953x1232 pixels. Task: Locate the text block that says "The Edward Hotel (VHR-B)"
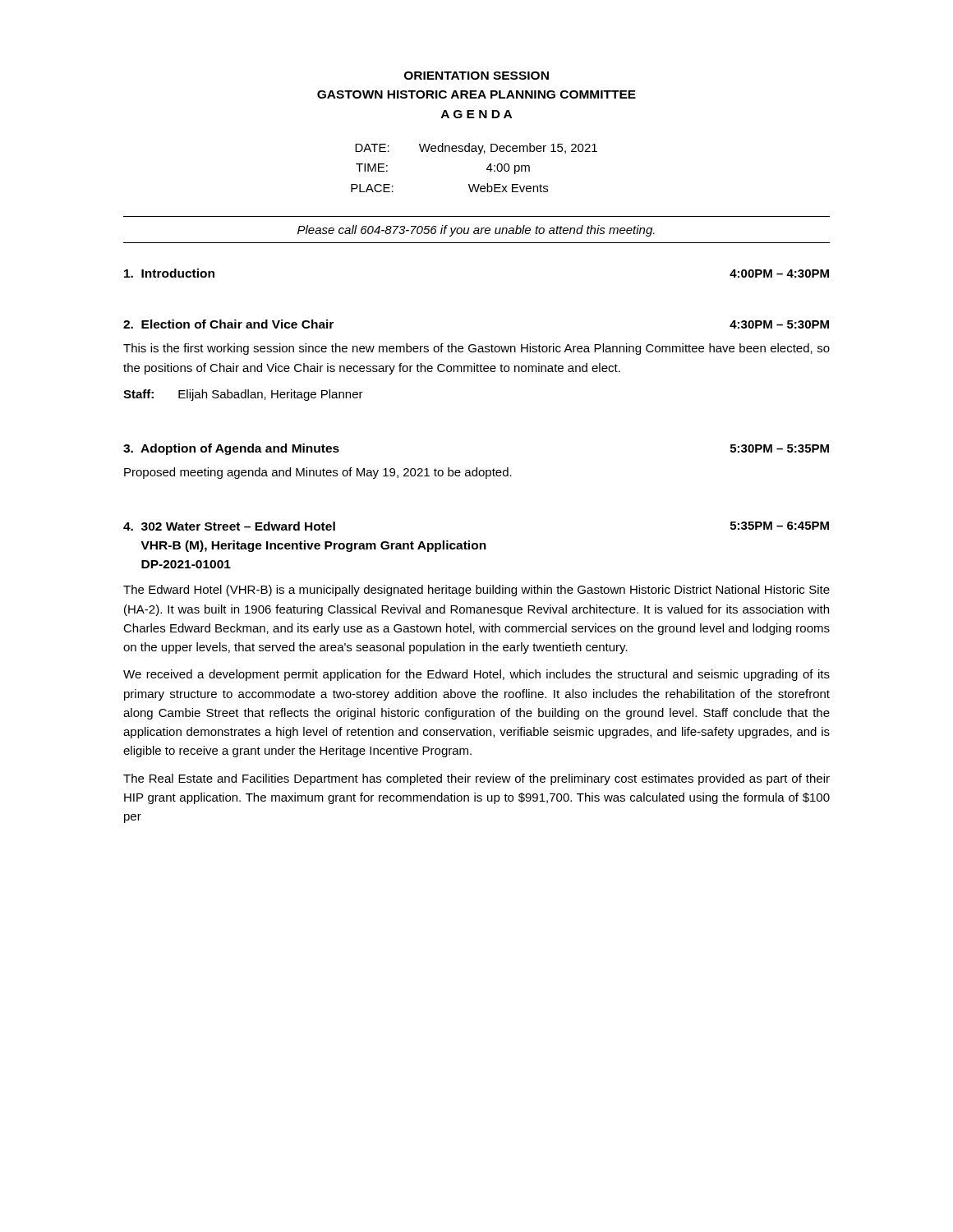point(476,618)
